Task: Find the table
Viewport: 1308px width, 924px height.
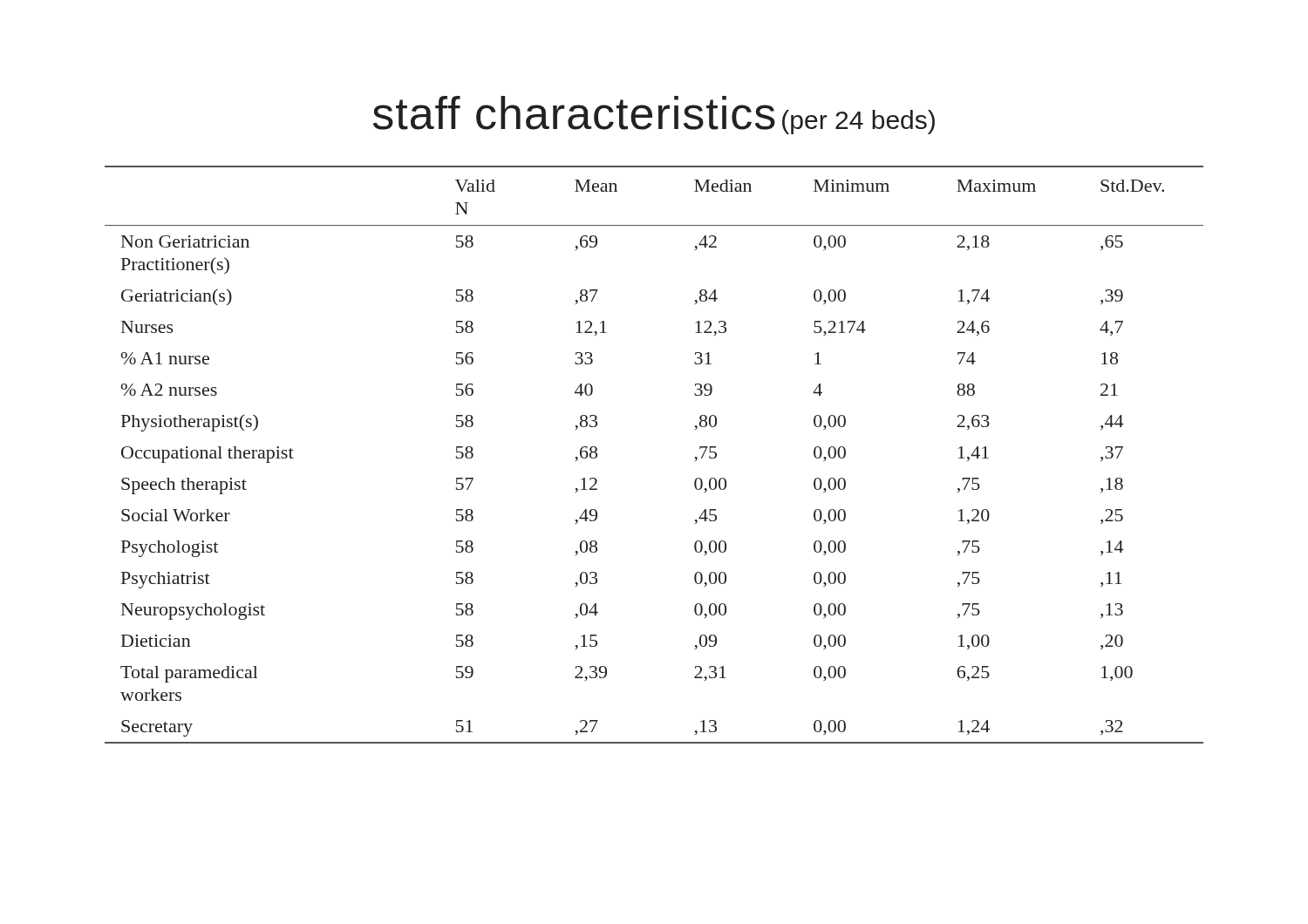Action: (x=654, y=455)
